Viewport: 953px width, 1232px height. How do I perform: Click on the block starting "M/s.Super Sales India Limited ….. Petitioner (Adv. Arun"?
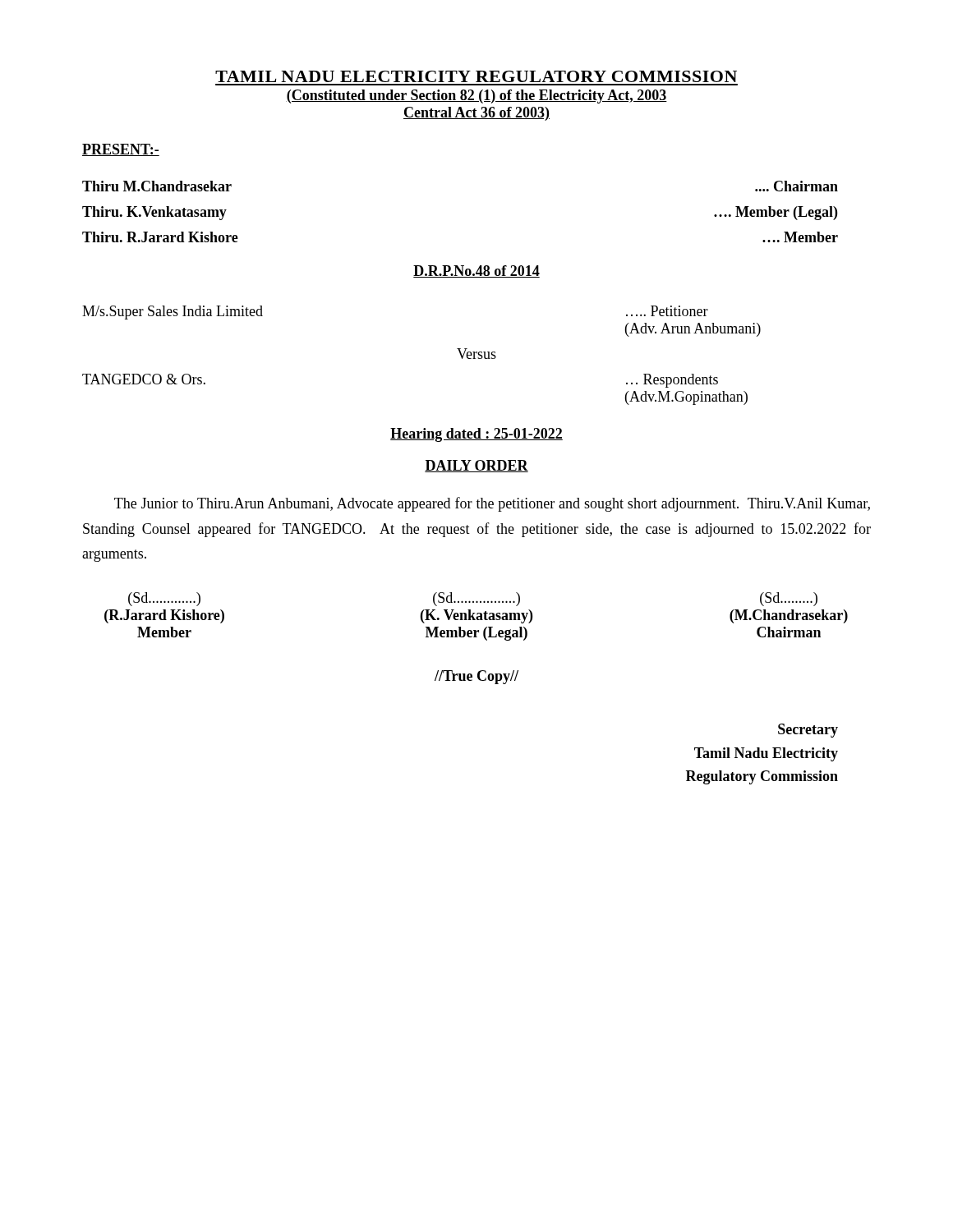tap(166, 313)
